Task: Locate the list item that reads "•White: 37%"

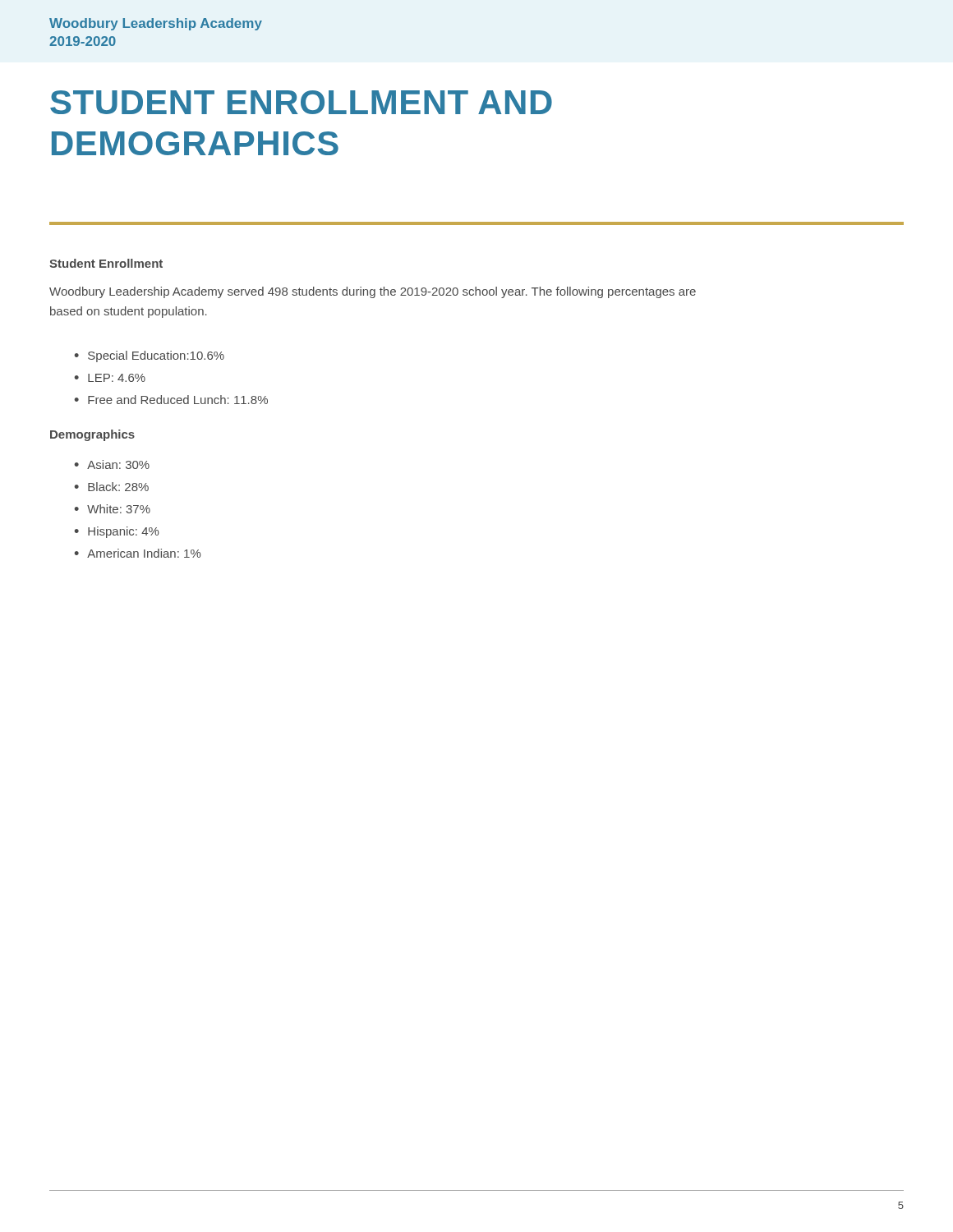Action: point(112,509)
